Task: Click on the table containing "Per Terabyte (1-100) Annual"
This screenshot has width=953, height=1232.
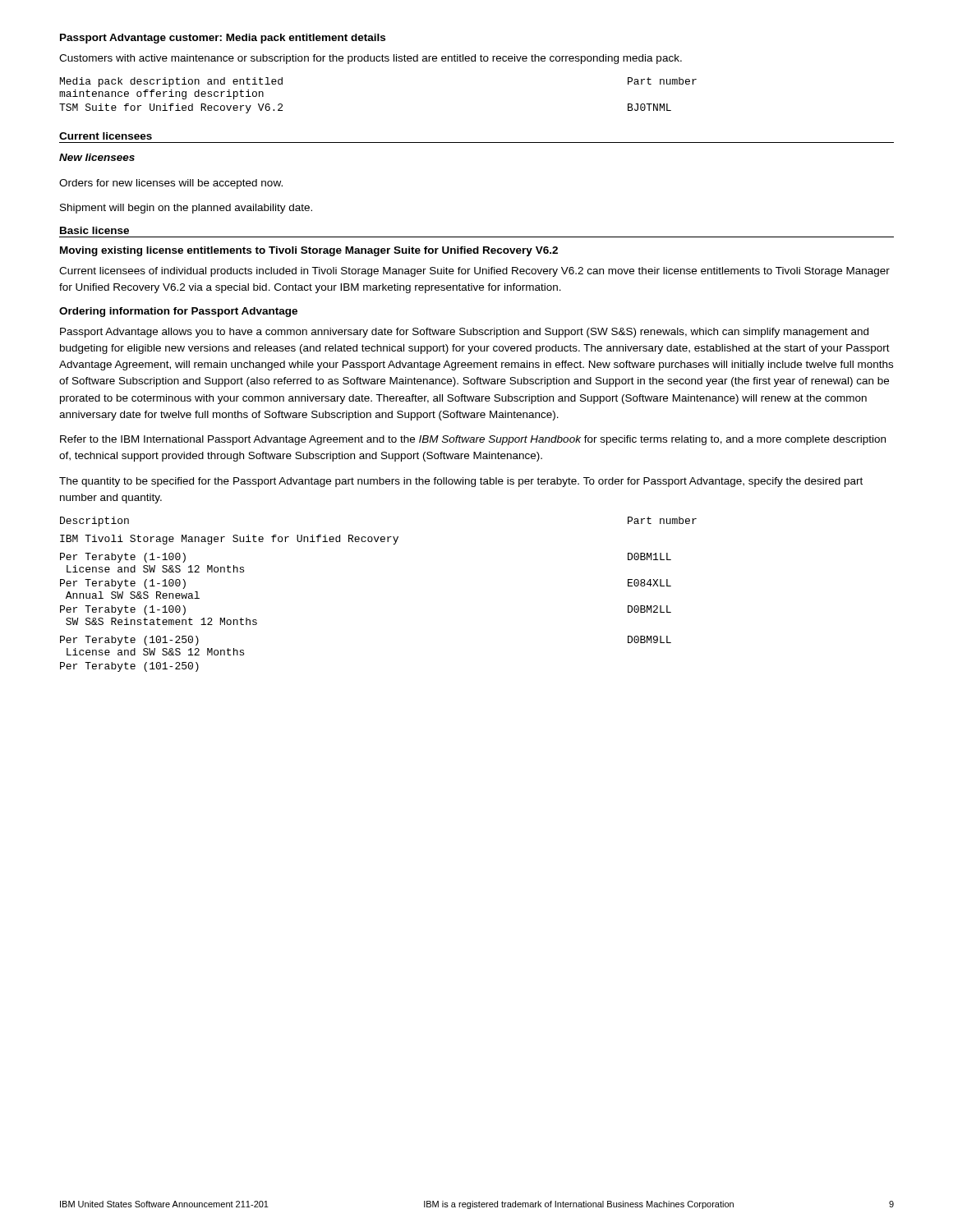Action: click(x=476, y=594)
